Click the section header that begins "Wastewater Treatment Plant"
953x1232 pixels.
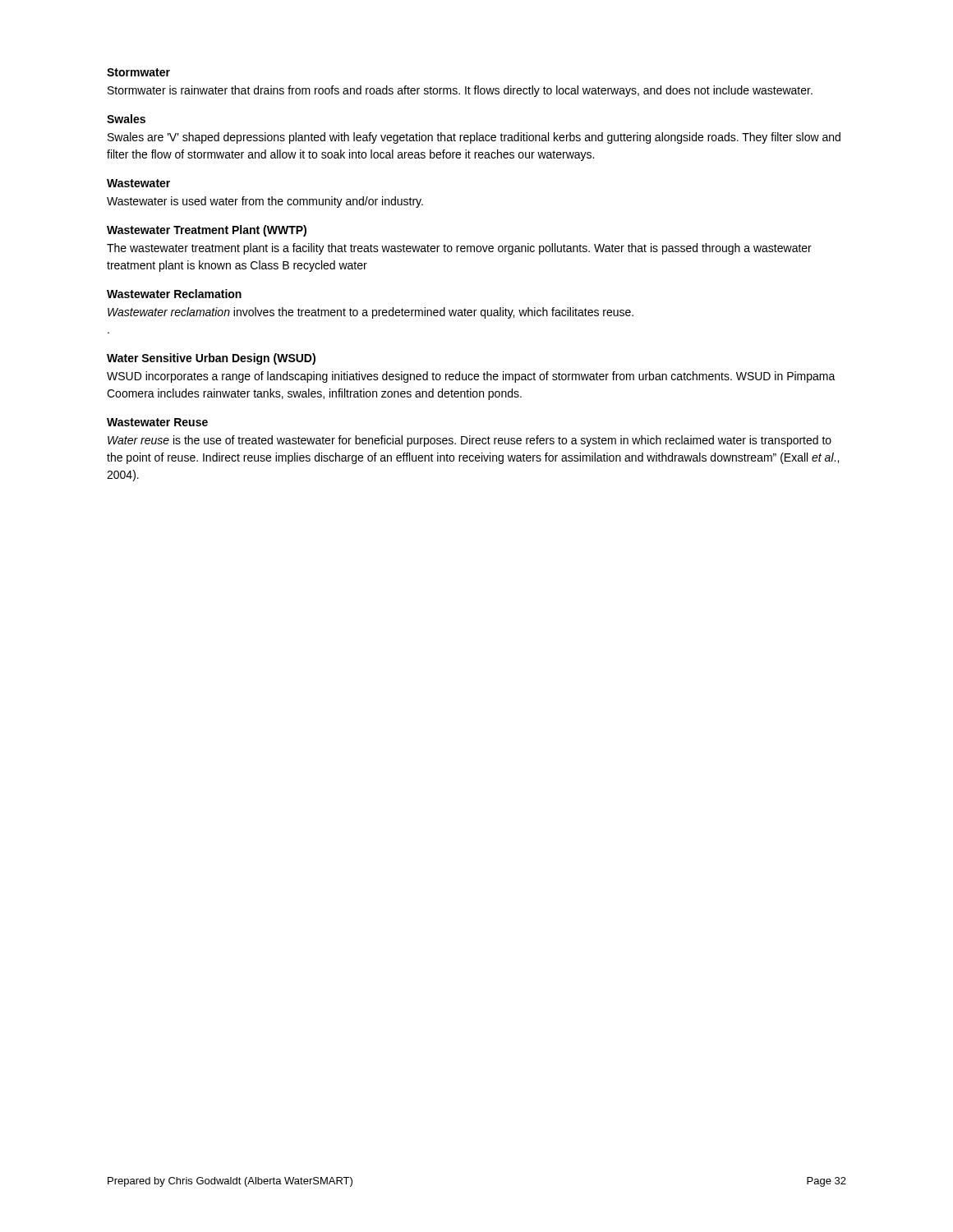(x=207, y=230)
